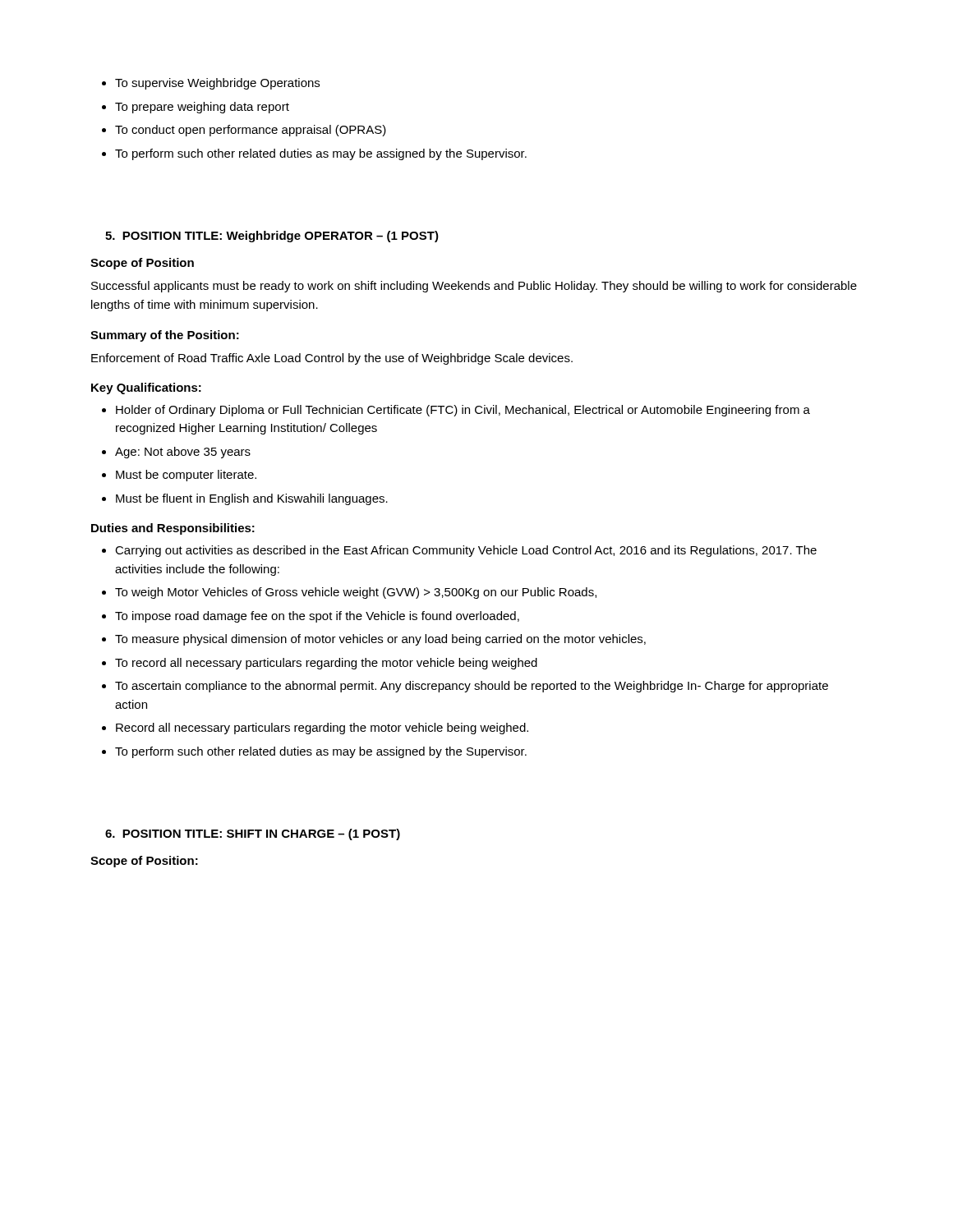Click on the list item with the text "Must be fluent in"
This screenshot has width=953, height=1232.
point(252,499)
